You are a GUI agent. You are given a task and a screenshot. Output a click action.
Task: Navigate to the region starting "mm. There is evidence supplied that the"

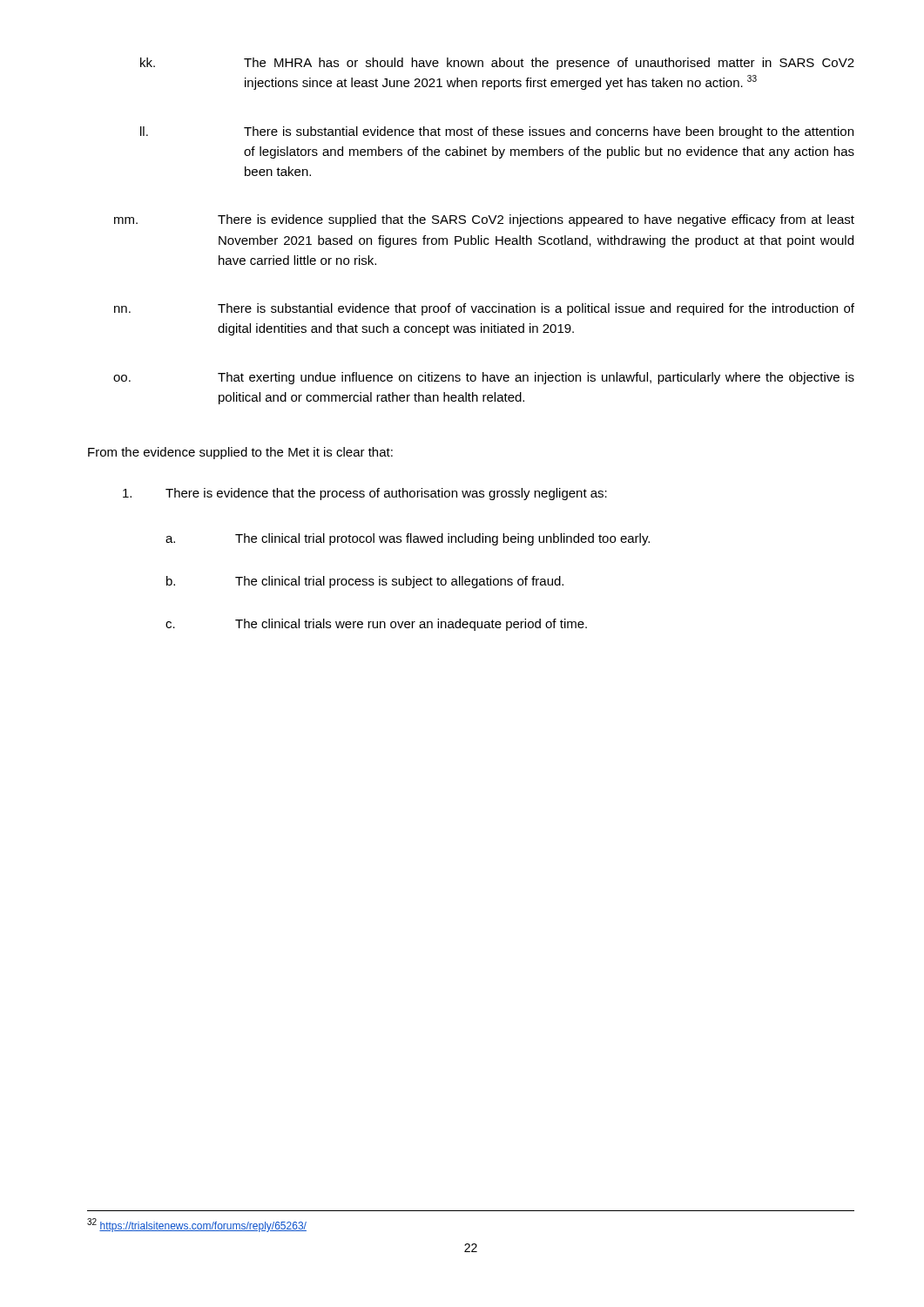(x=471, y=240)
